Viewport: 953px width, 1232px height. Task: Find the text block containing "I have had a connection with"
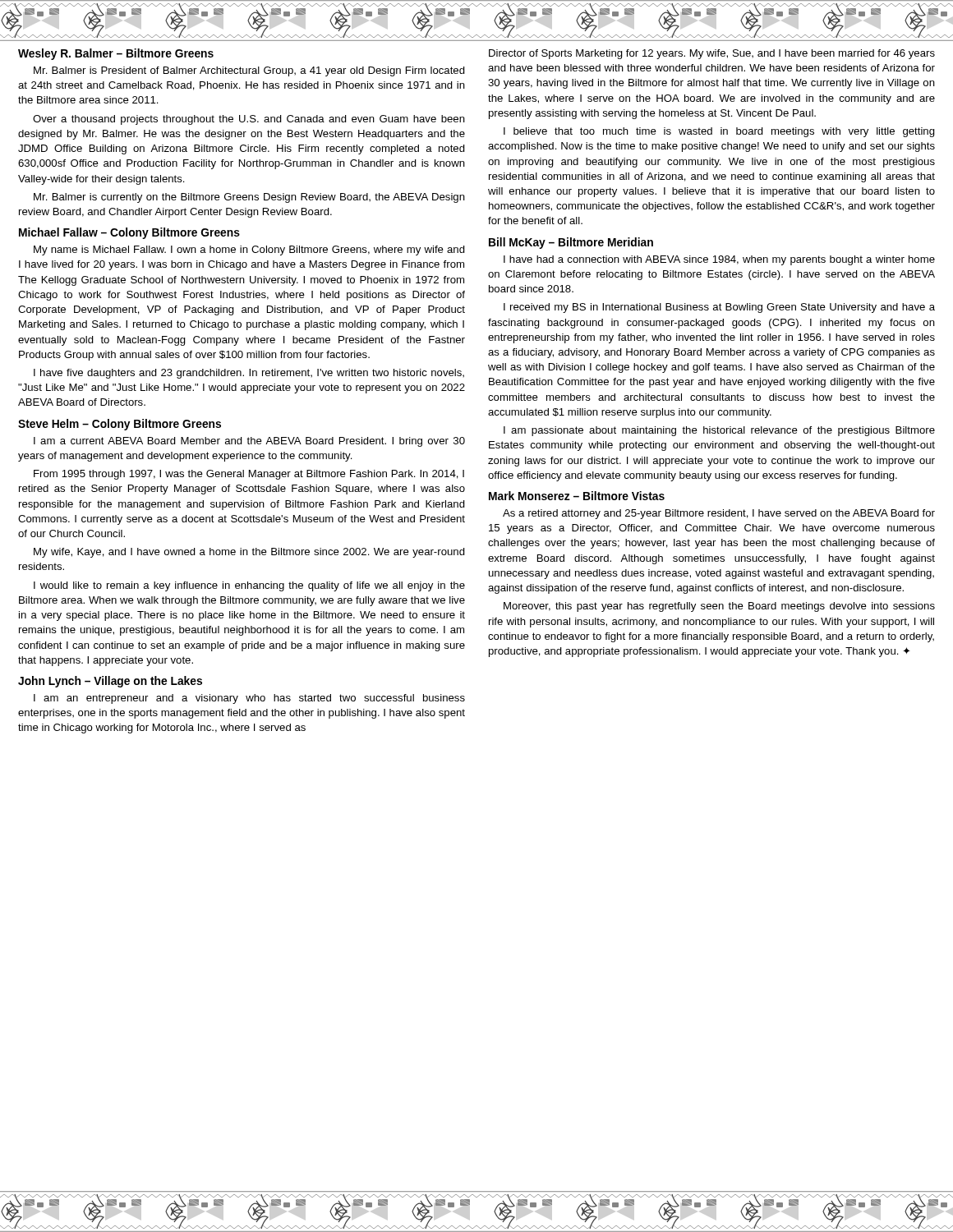711,367
